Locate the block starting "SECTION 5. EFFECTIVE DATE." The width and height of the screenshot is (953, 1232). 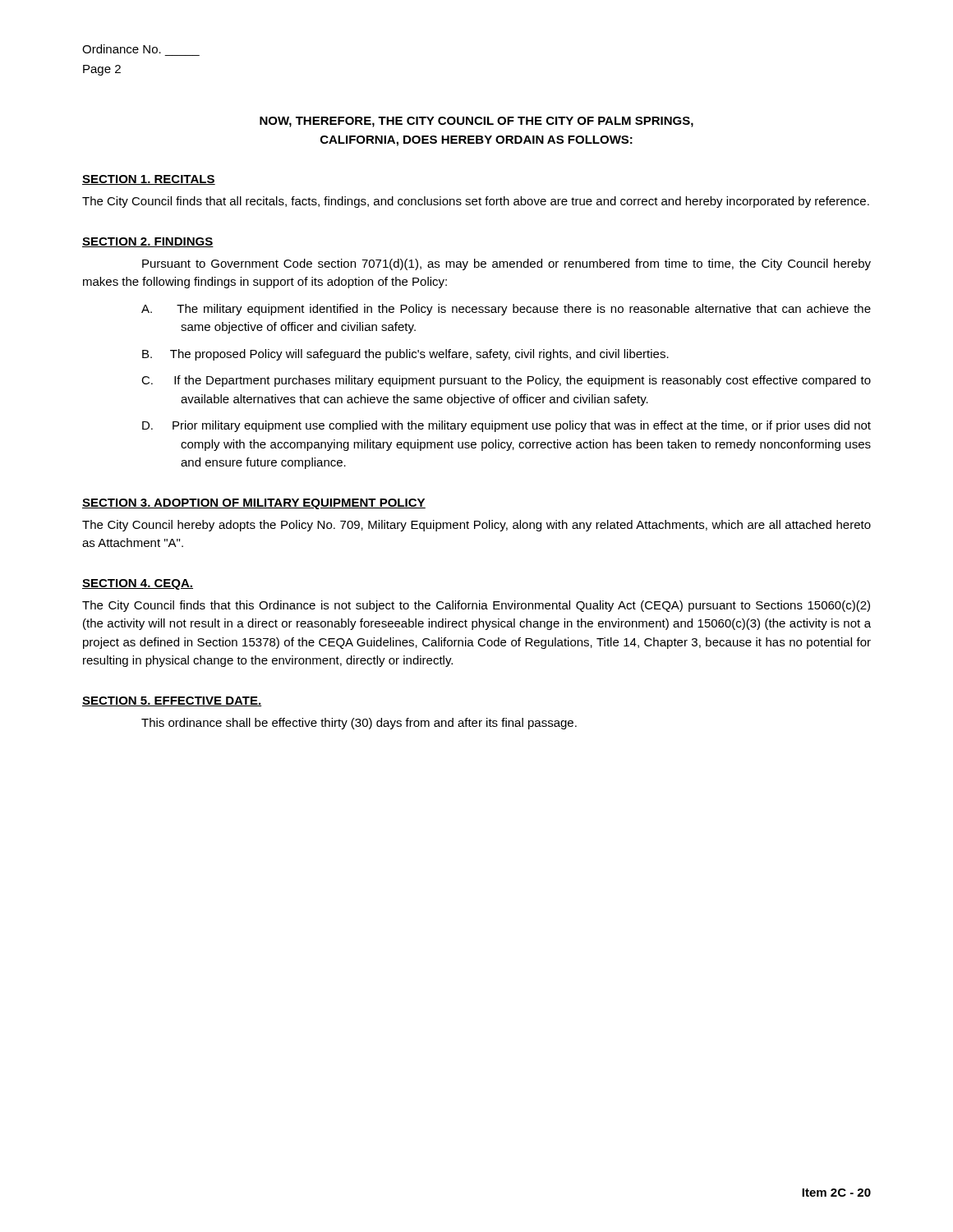click(x=172, y=700)
